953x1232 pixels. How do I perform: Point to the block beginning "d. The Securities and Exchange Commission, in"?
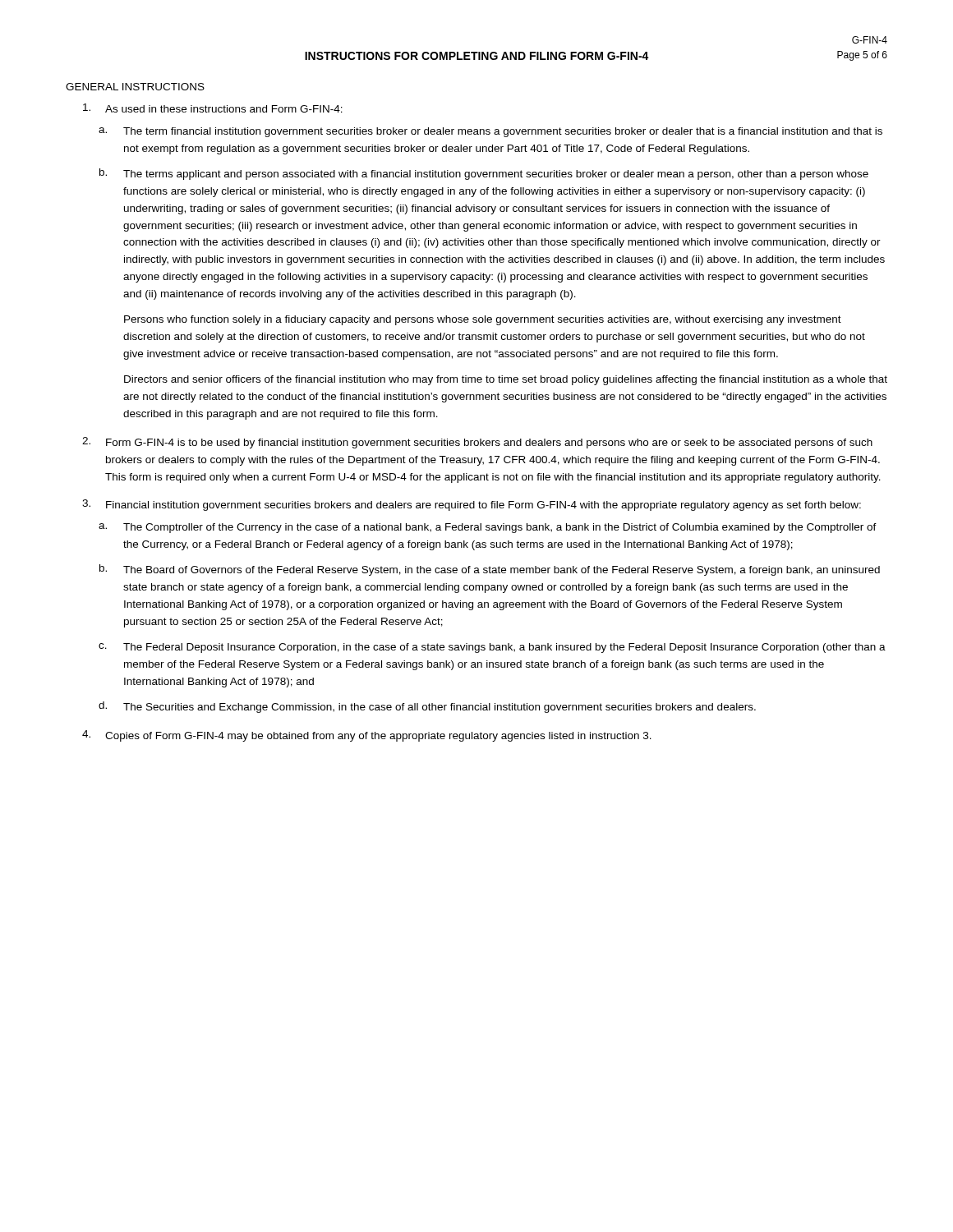493,707
